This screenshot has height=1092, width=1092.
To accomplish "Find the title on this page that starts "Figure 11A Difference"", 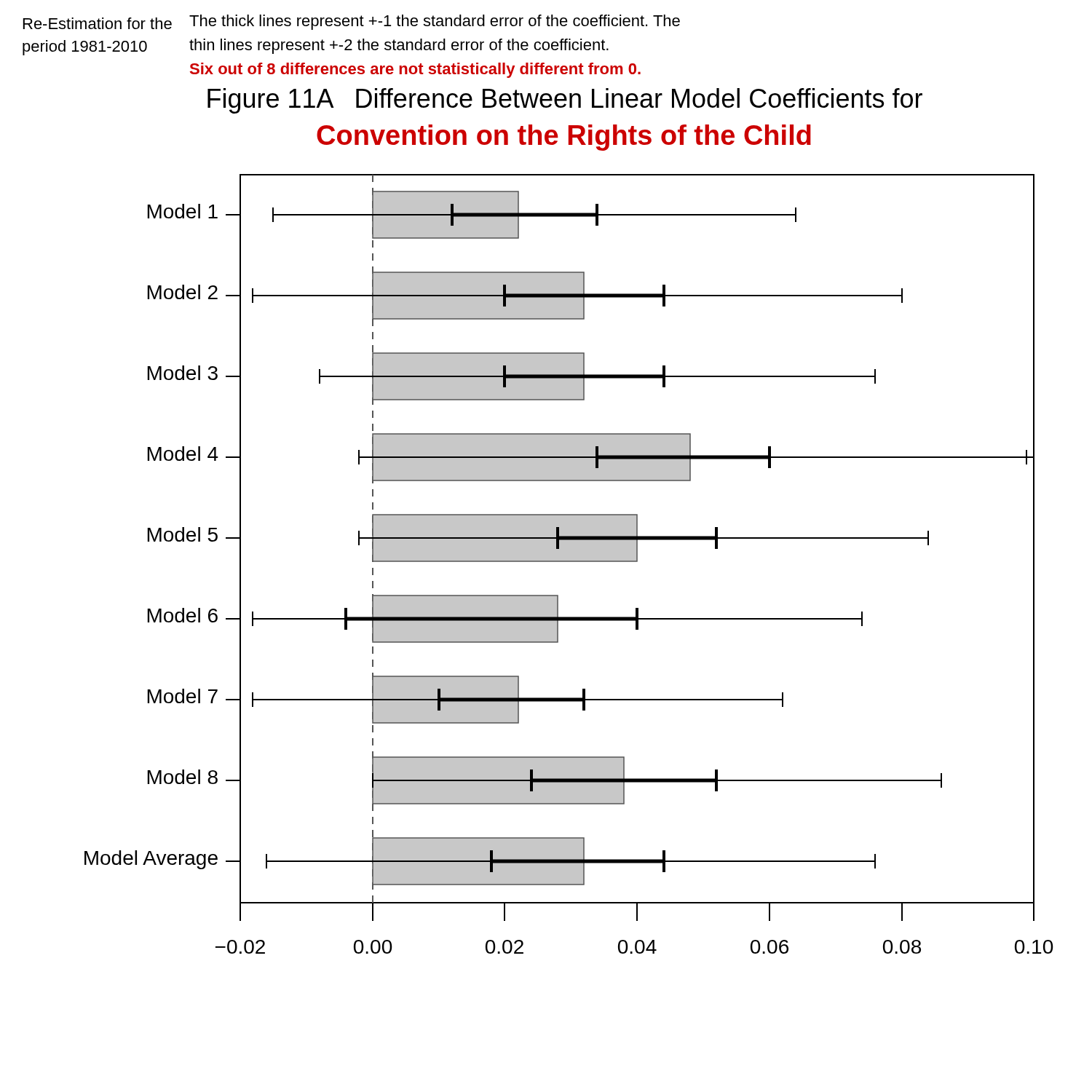I will (564, 99).
